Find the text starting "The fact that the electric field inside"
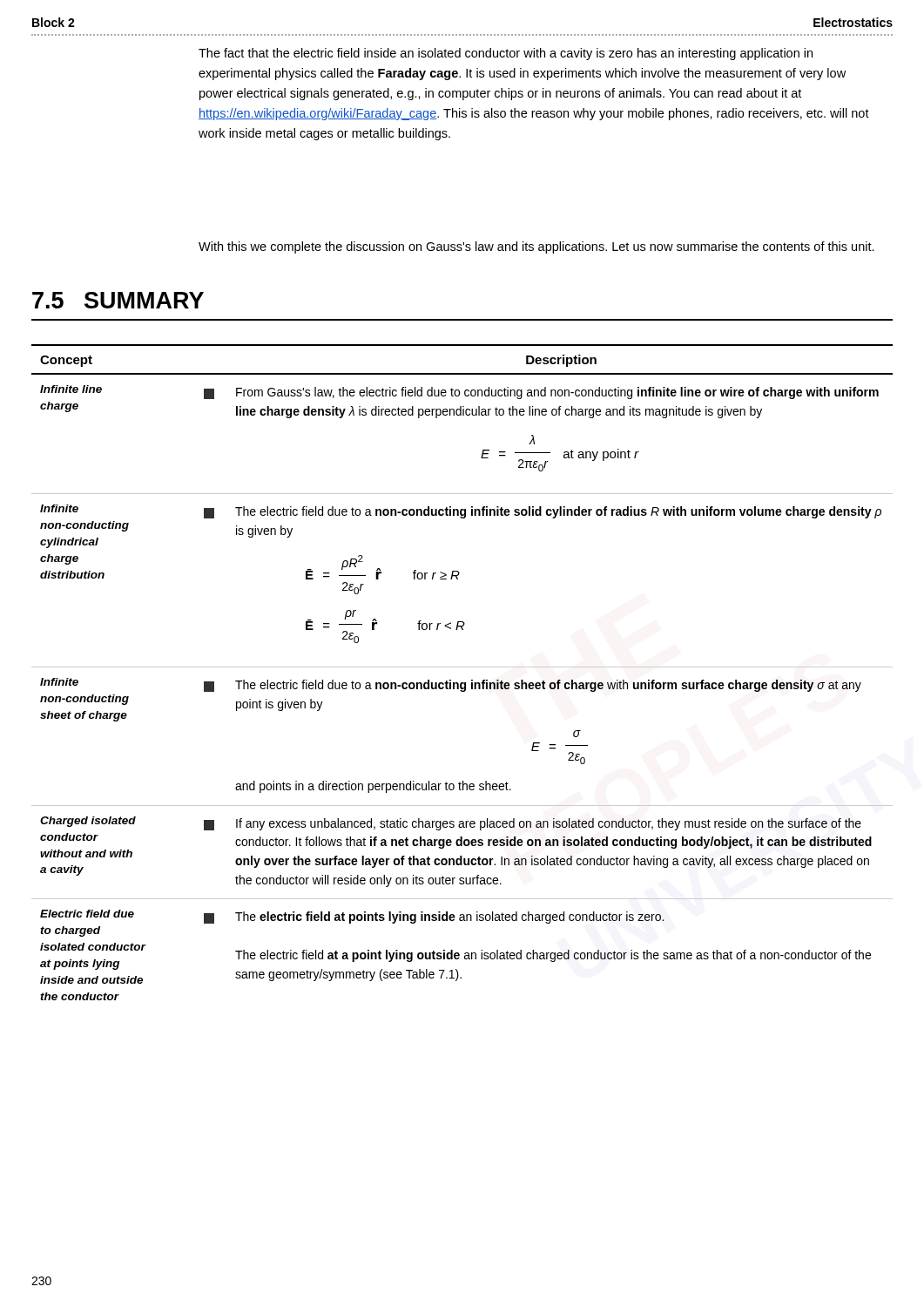 tap(534, 93)
